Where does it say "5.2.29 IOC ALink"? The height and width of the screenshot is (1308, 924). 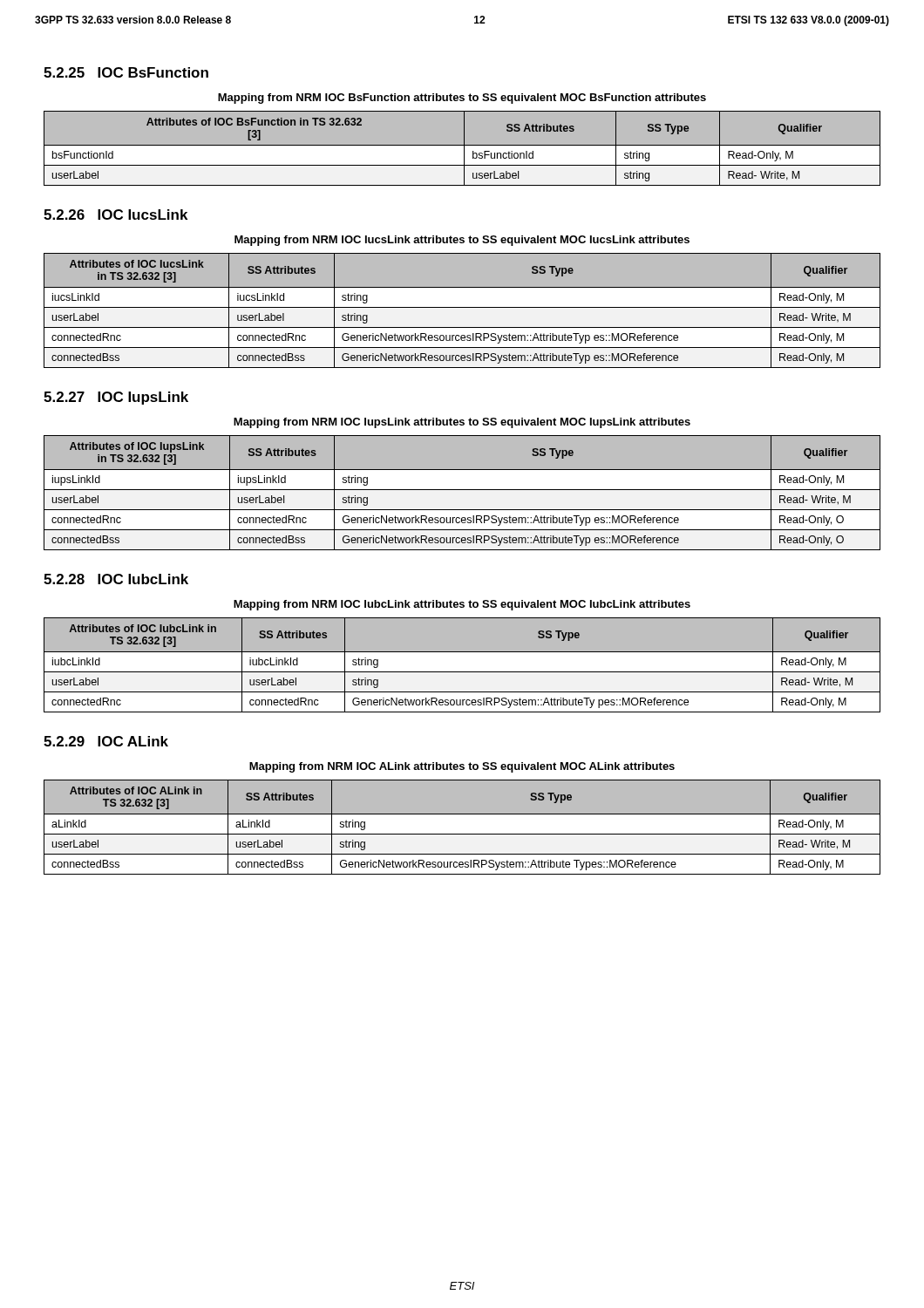pyautogui.click(x=106, y=742)
